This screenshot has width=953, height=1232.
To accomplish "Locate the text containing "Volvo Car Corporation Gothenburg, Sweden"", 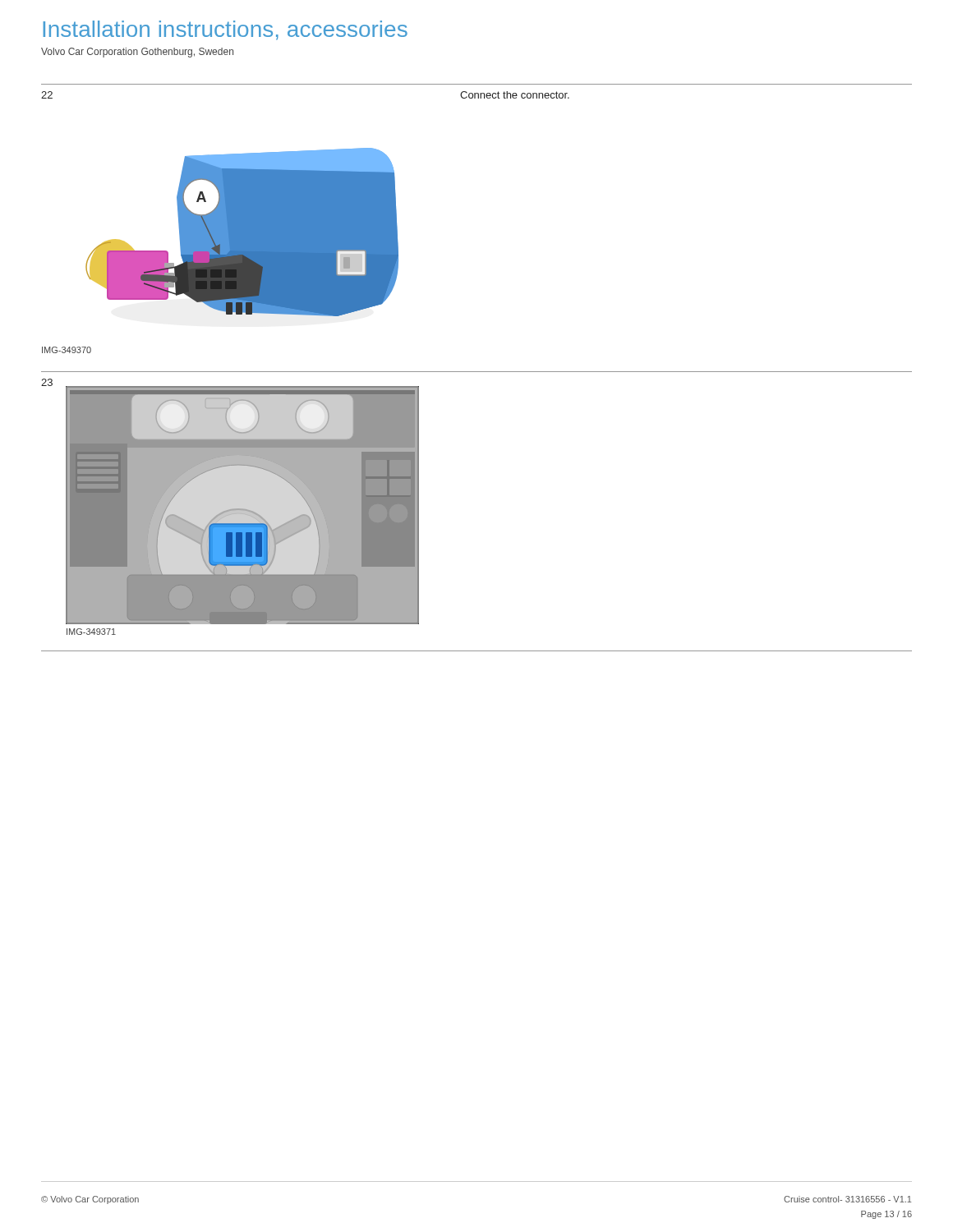I will [x=137, y=53].
